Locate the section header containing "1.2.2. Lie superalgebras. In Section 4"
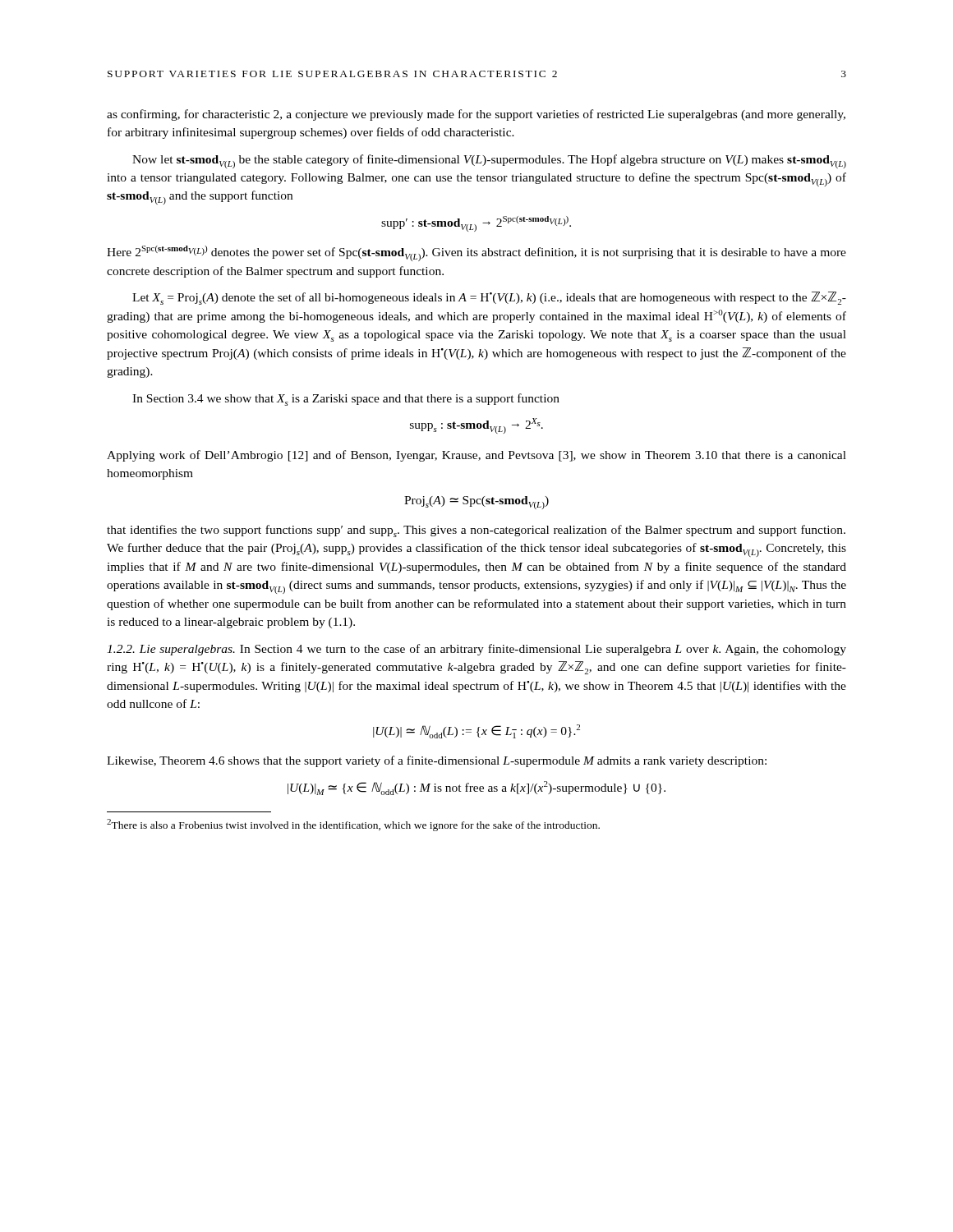The image size is (953, 1232). point(476,677)
